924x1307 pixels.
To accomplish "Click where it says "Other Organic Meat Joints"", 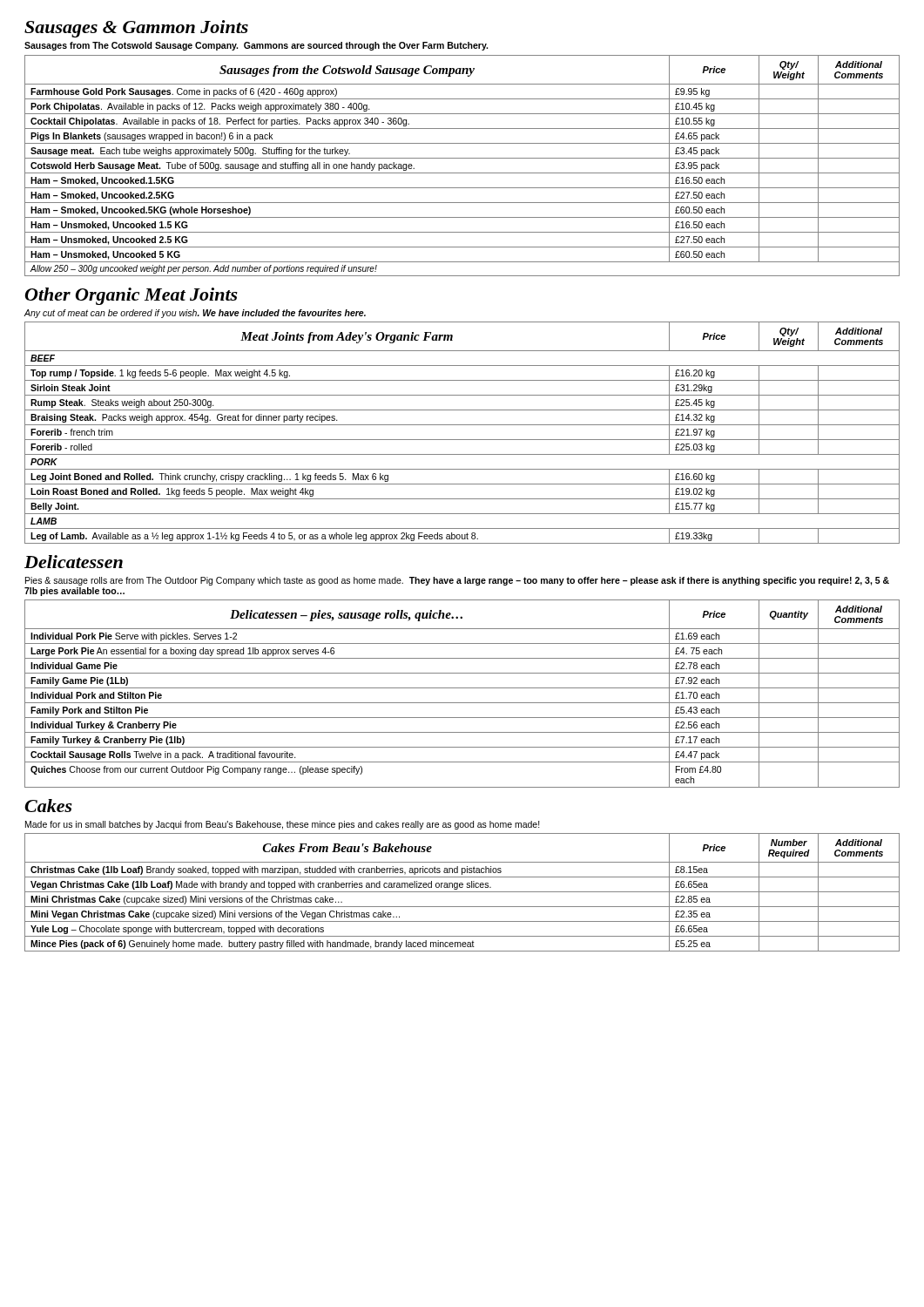I will (x=132, y=296).
